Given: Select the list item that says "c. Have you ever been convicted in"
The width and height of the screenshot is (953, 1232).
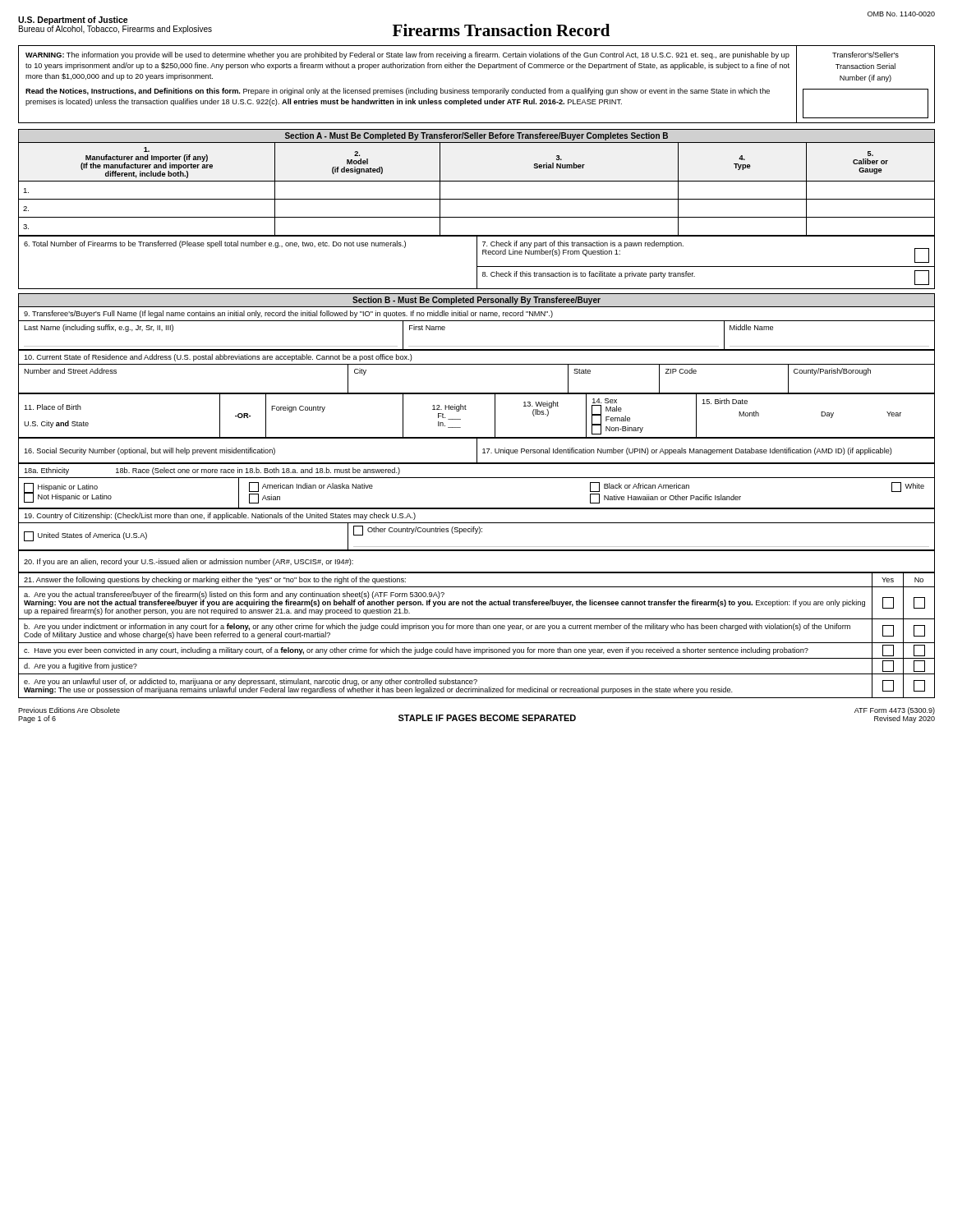Looking at the screenshot, I should pyautogui.click(x=476, y=651).
